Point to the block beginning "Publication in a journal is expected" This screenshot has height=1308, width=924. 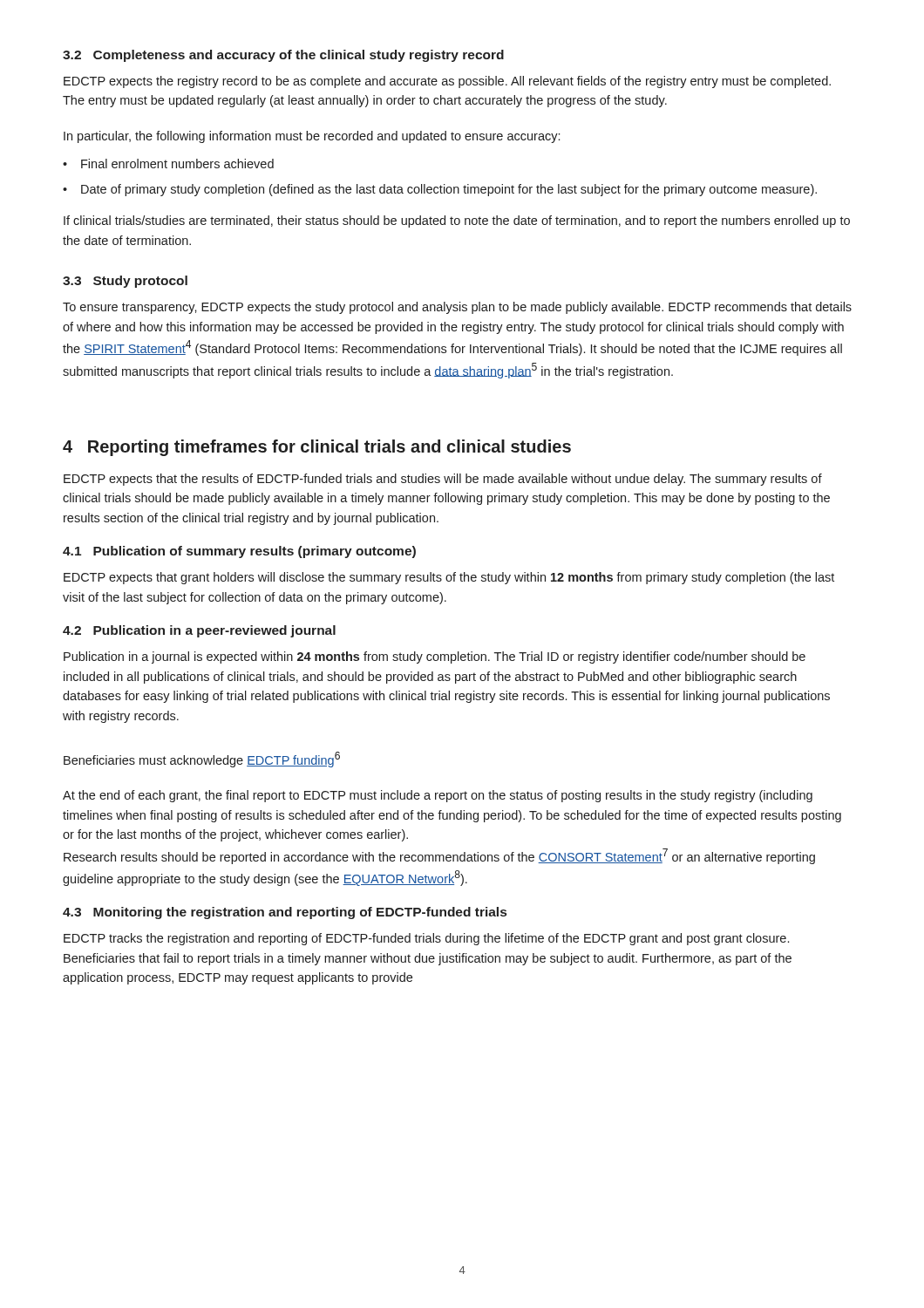447,686
